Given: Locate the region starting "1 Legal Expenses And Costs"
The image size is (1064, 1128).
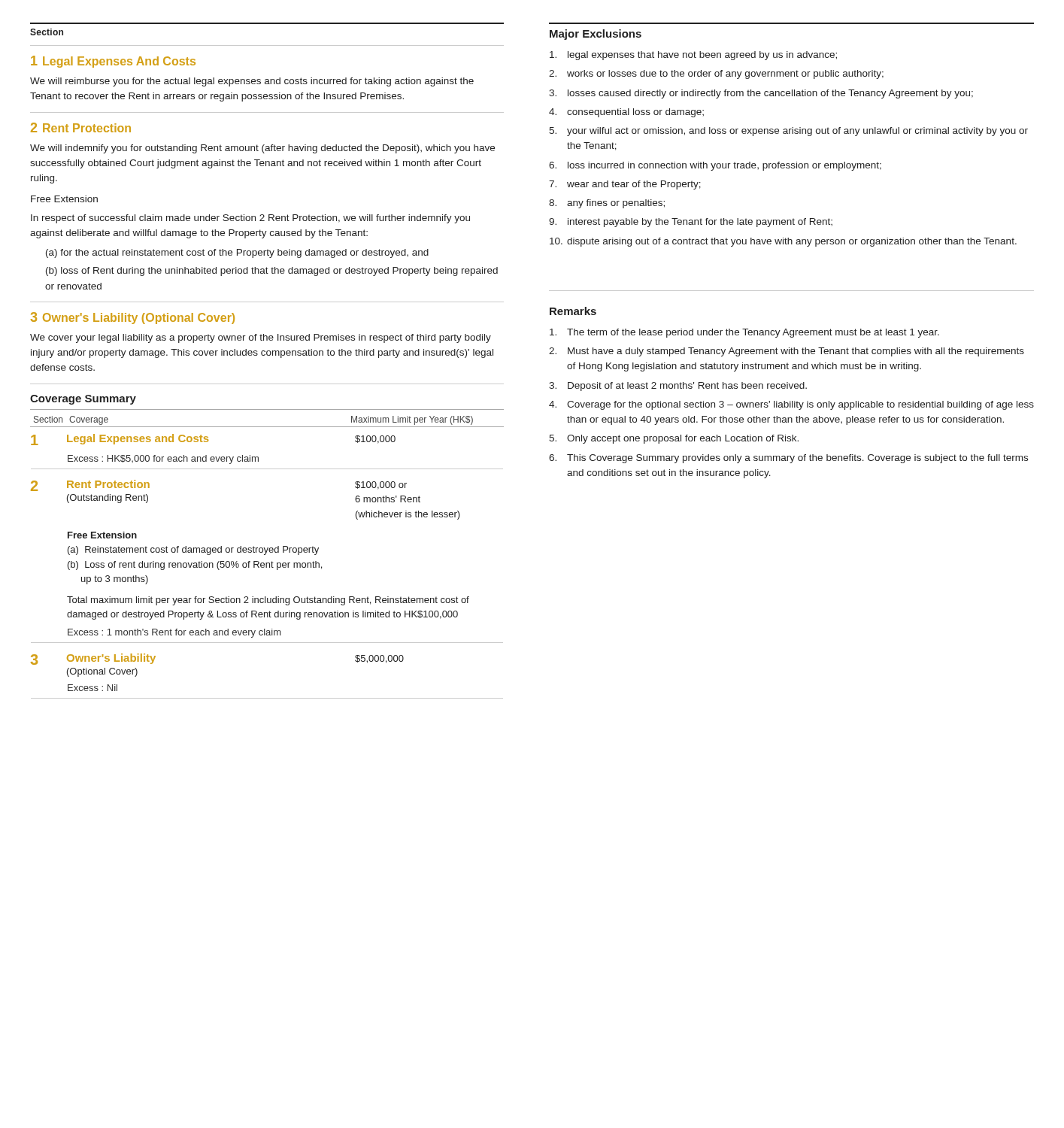Looking at the screenshot, I should (x=113, y=62).
